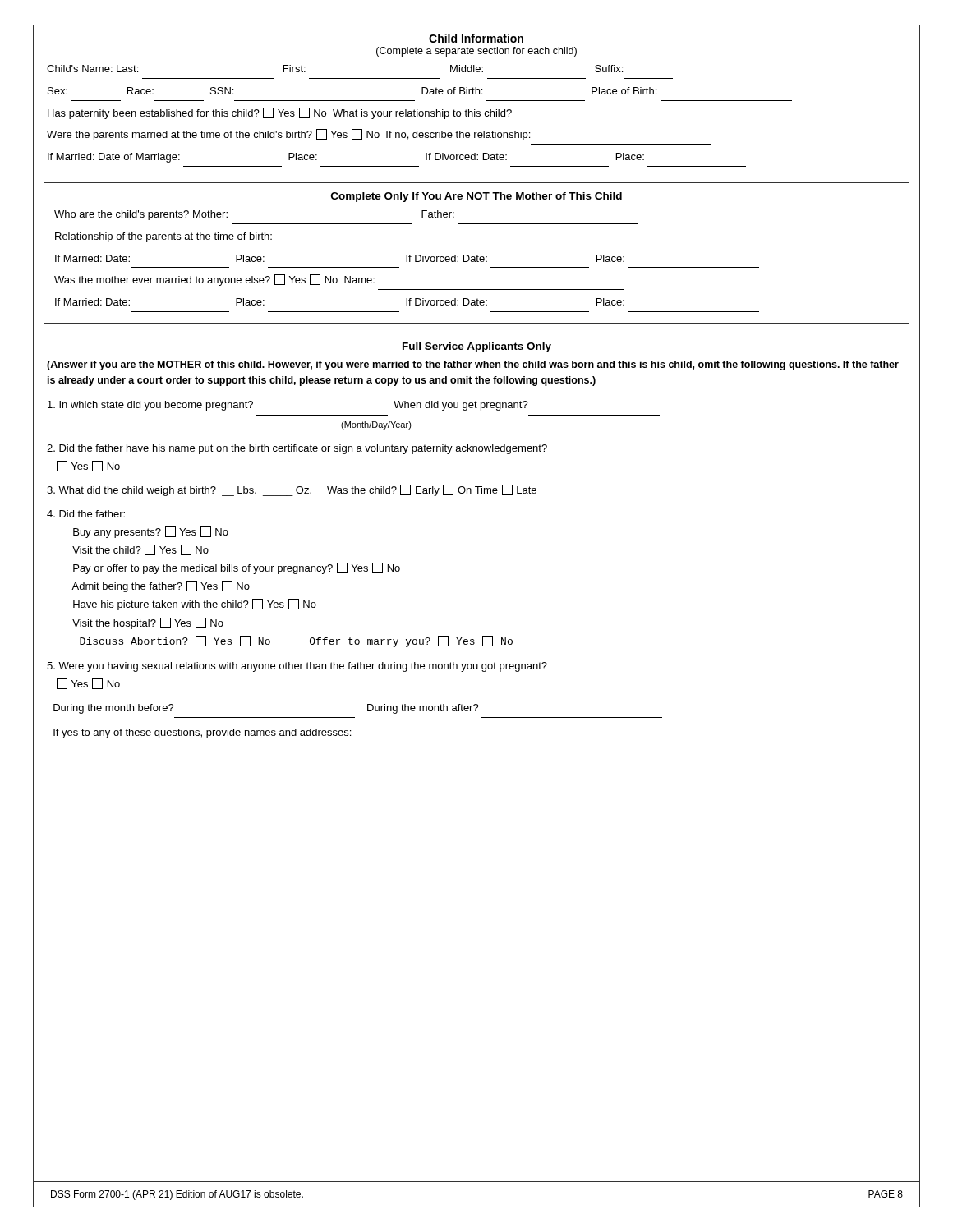
Task: Locate the passage starting "(Answer if you are the"
Action: tap(473, 372)
